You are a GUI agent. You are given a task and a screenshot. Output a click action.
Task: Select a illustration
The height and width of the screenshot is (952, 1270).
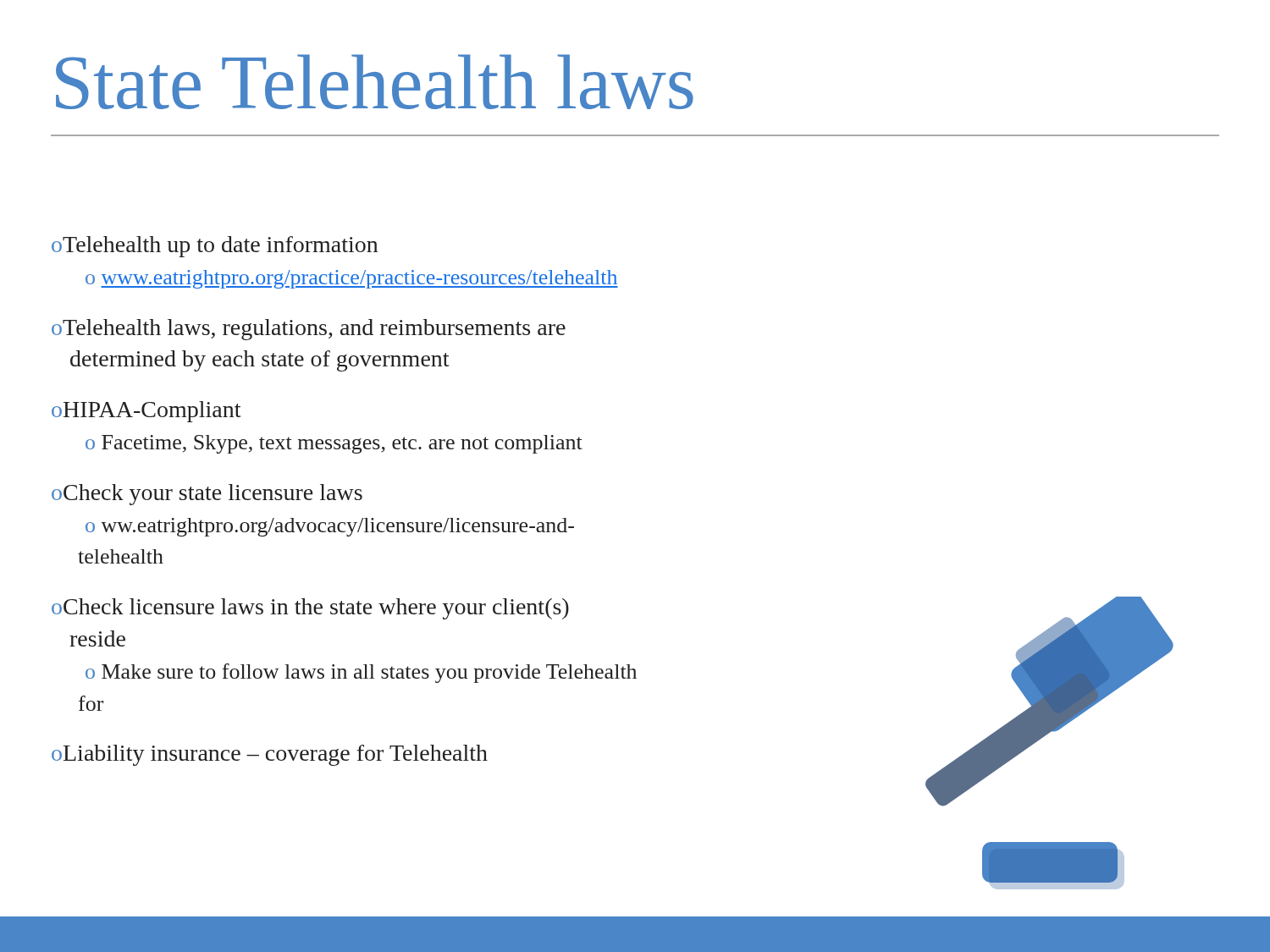1046,753
